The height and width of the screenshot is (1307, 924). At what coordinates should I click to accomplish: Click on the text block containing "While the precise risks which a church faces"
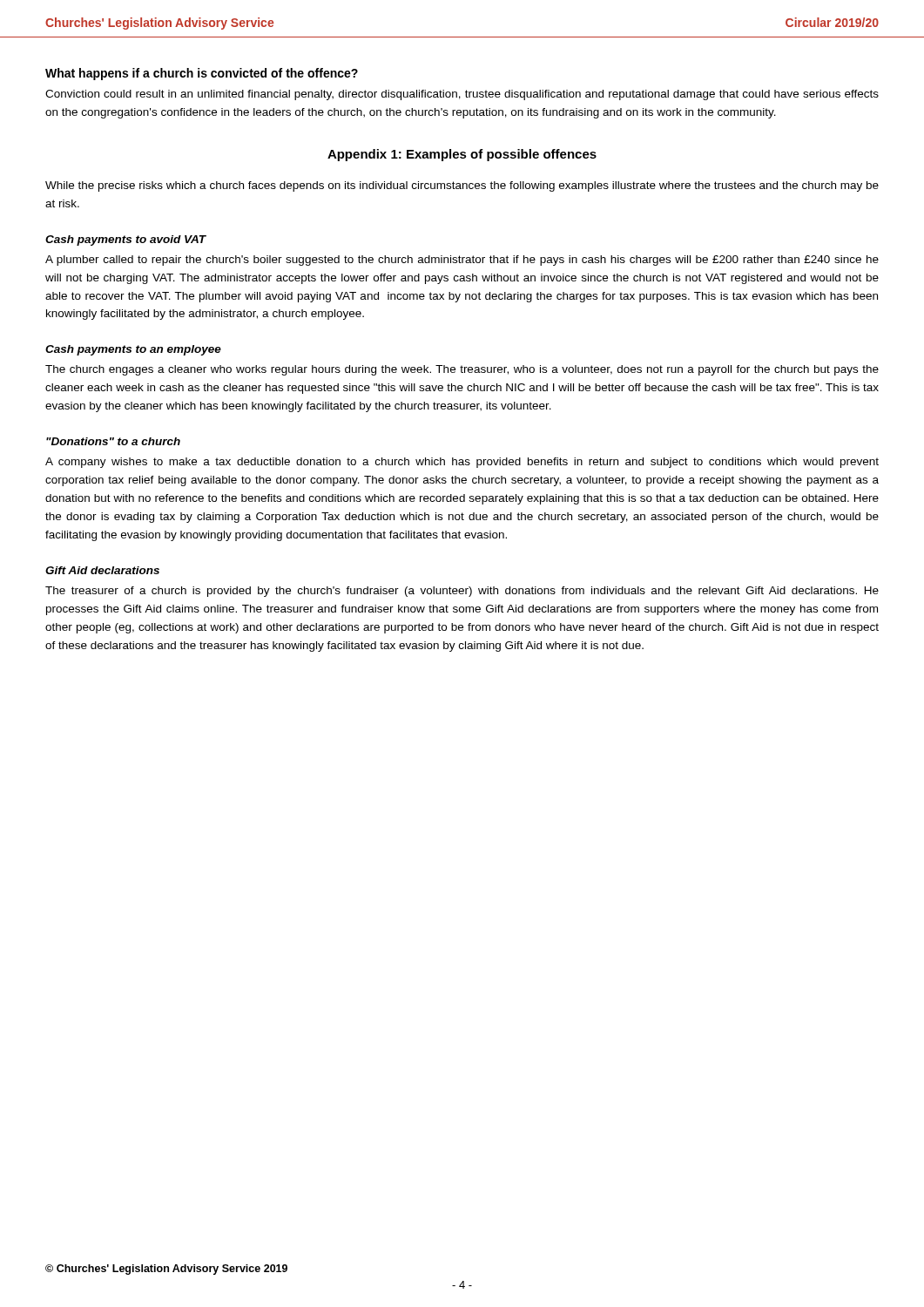[462, 194]
